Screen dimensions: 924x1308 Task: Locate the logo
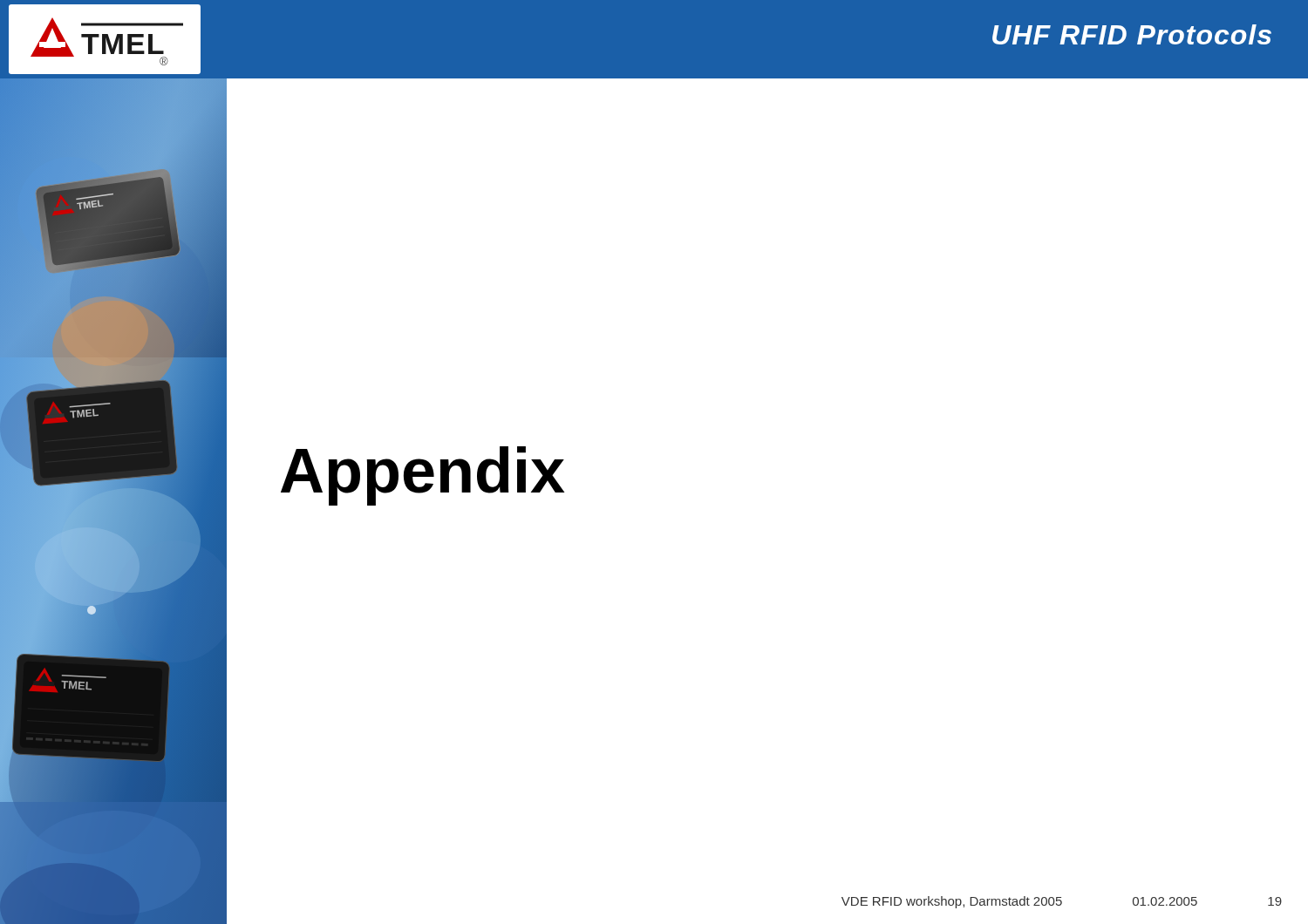pyautogui.click(x=105, y=39)
